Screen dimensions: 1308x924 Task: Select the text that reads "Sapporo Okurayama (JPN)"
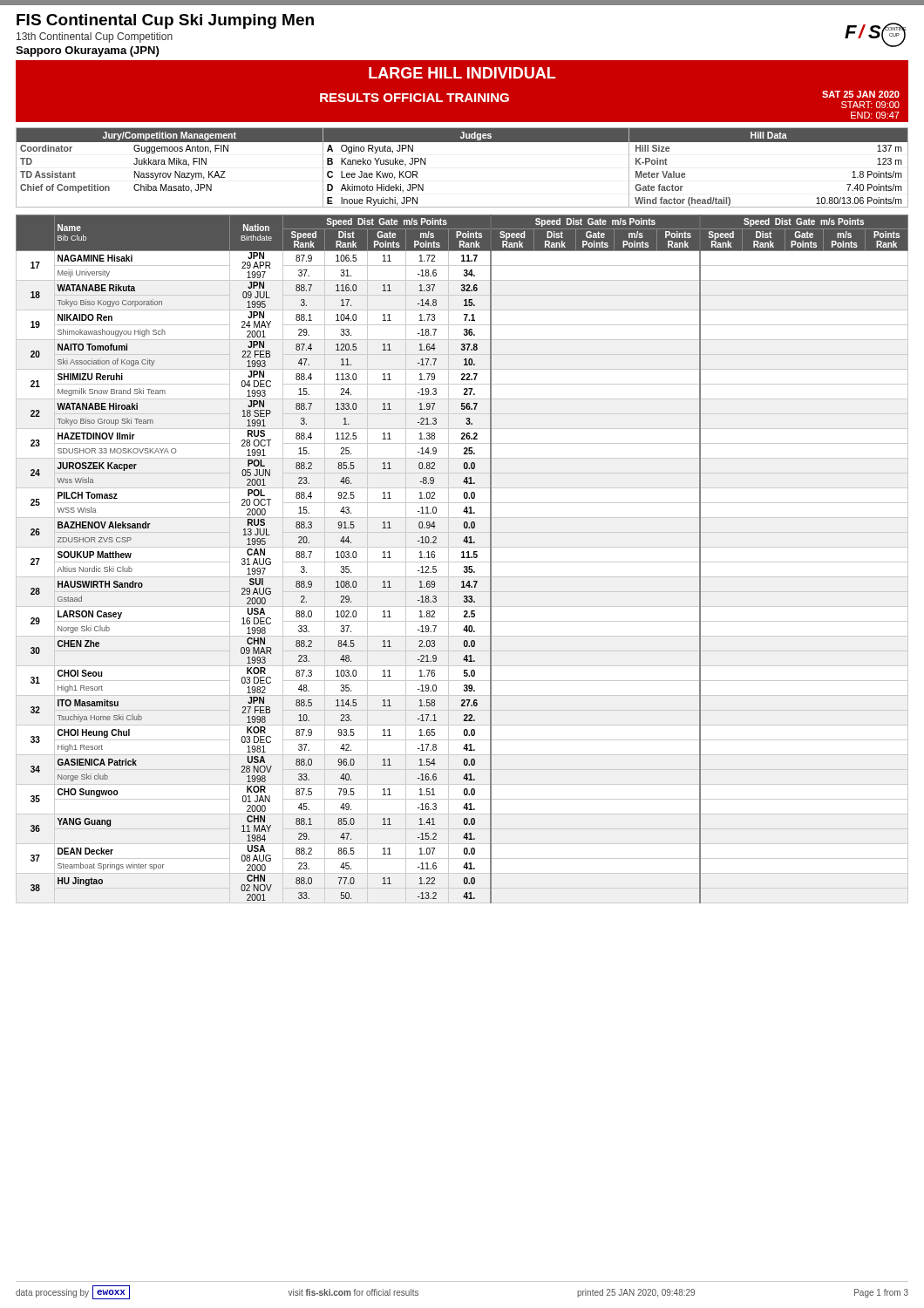[88, 50]
